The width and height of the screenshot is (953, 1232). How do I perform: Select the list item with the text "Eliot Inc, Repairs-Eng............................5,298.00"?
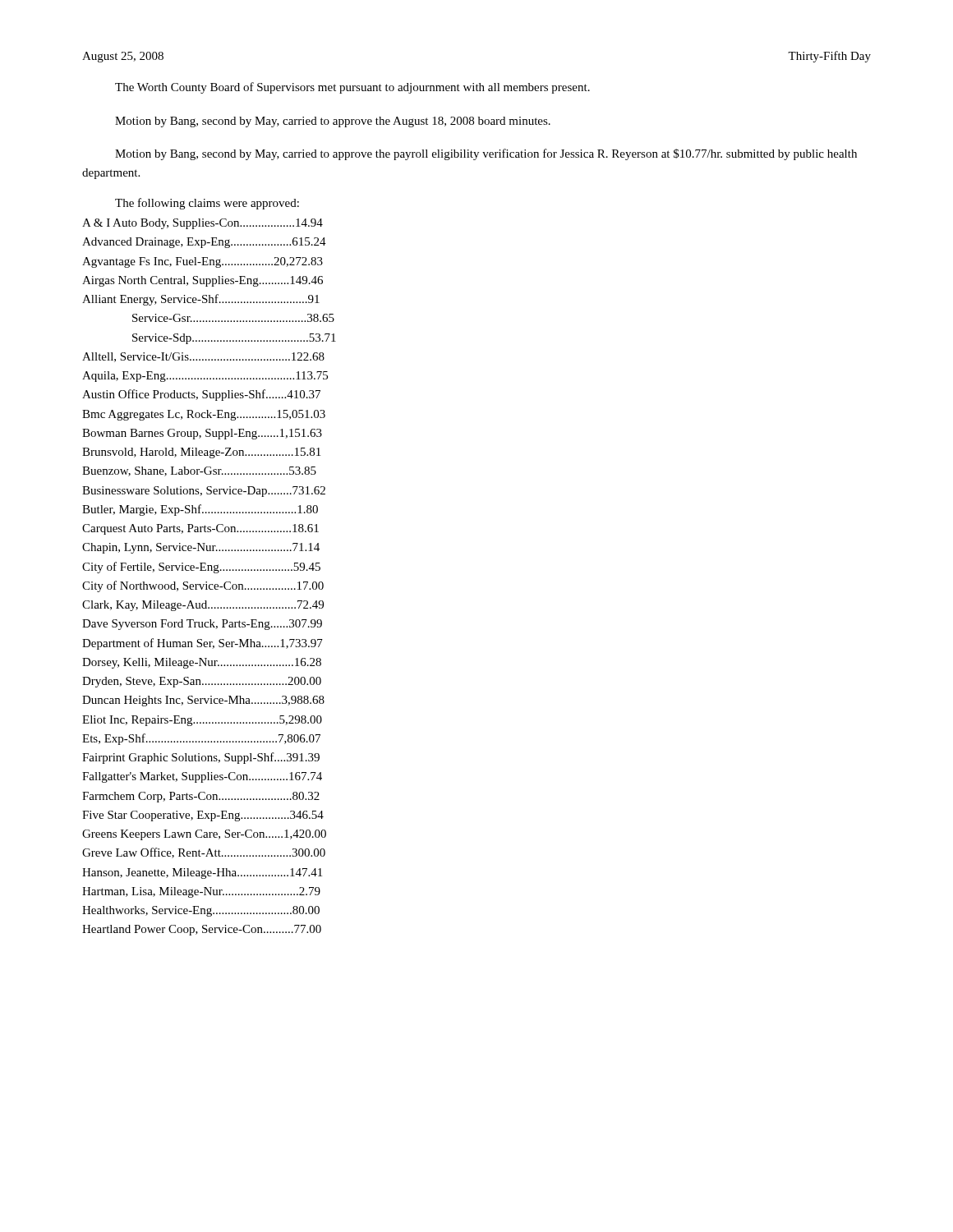(202, 719)
